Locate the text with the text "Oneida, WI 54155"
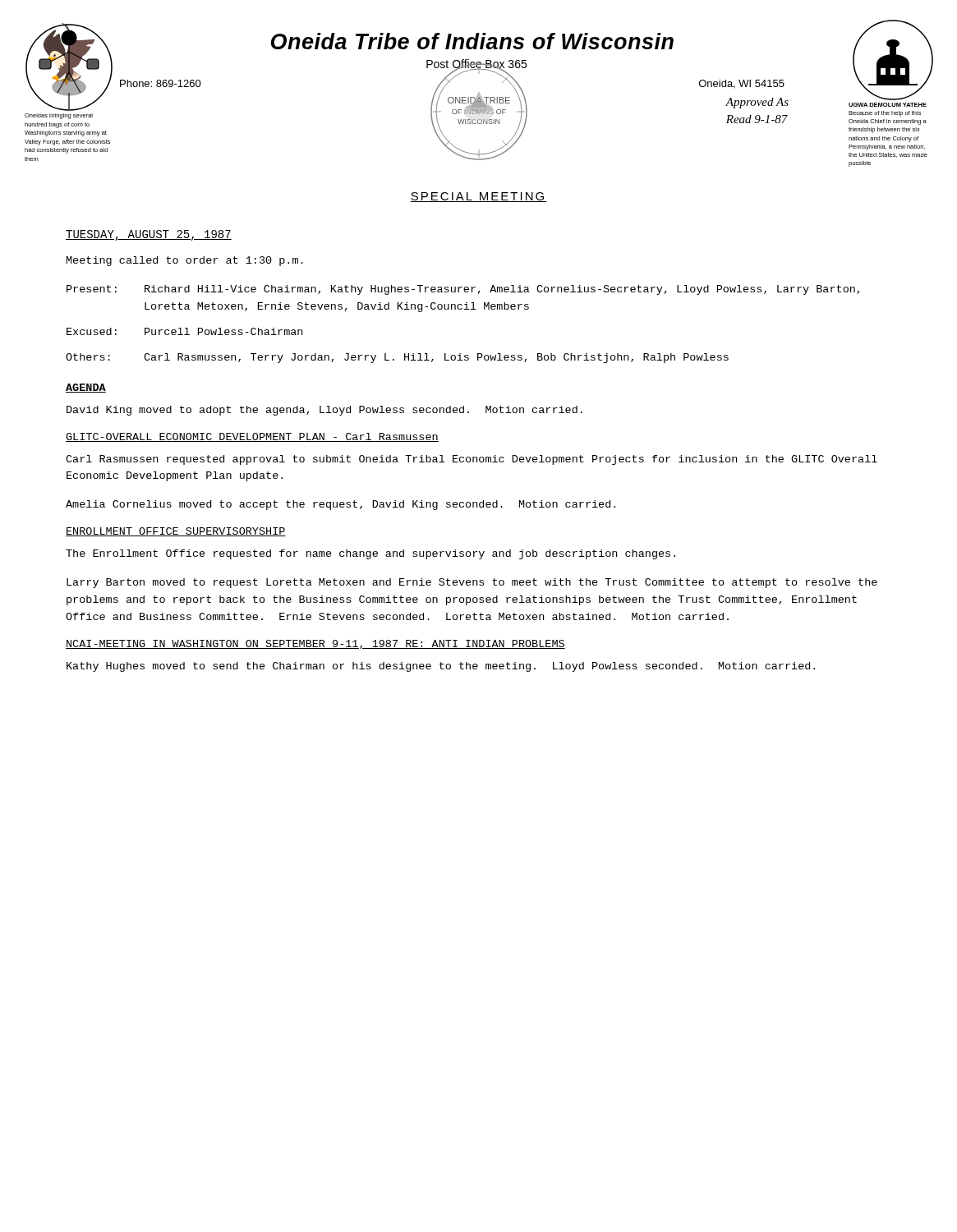 coord(741,83)
